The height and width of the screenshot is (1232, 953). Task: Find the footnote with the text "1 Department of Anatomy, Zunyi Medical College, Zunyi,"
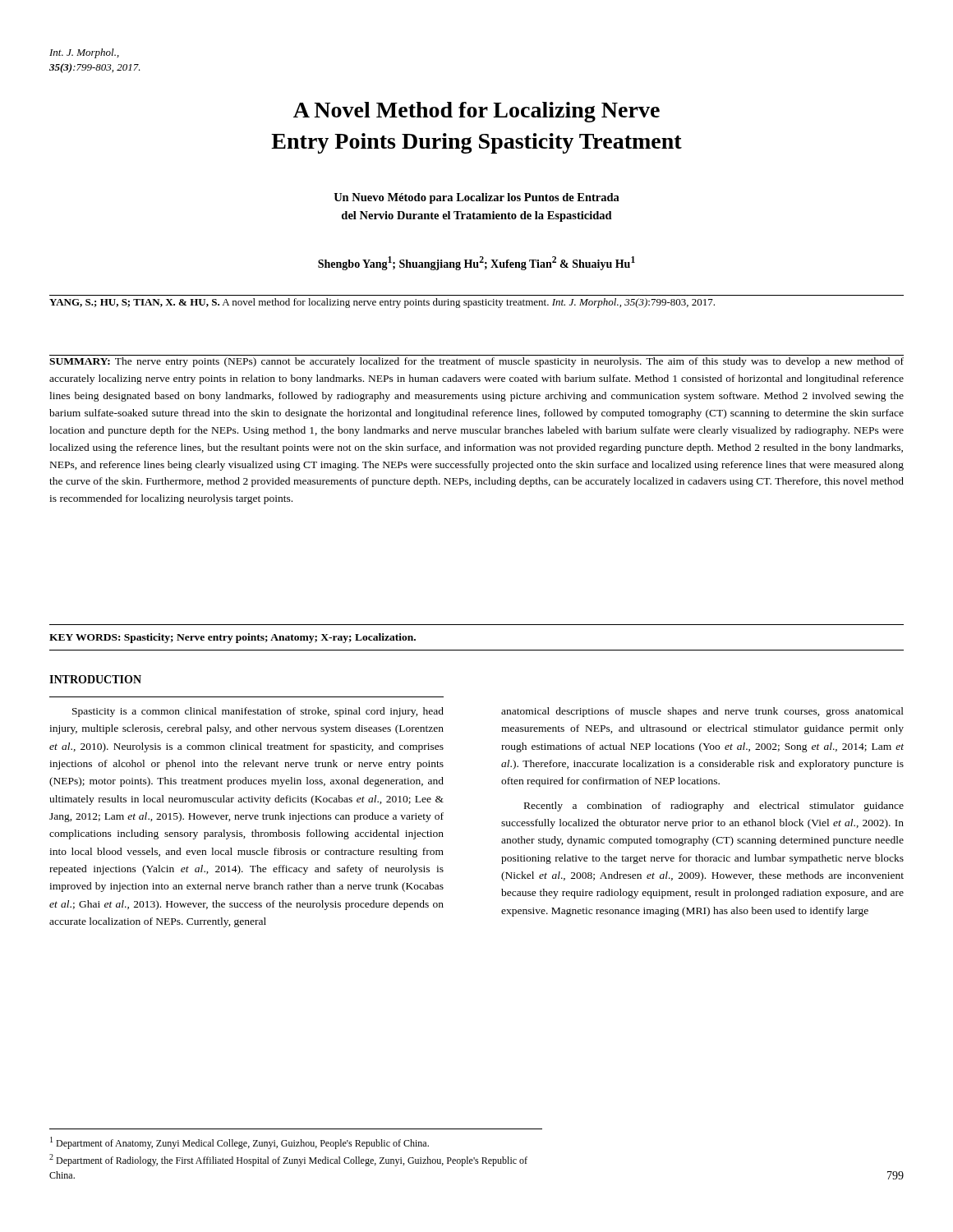pos(288,1158)
